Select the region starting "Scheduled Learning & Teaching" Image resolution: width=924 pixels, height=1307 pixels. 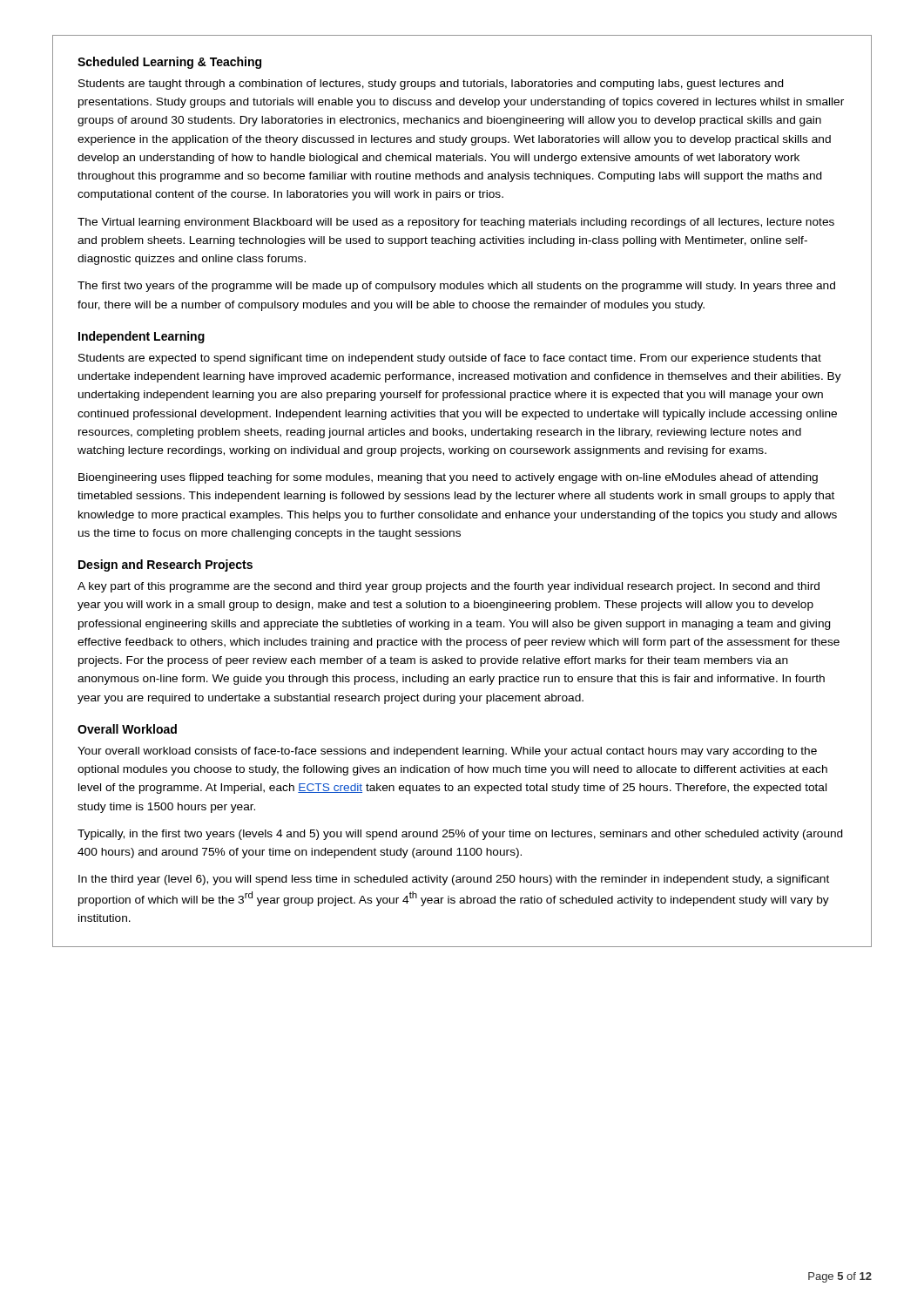[170, 62]
